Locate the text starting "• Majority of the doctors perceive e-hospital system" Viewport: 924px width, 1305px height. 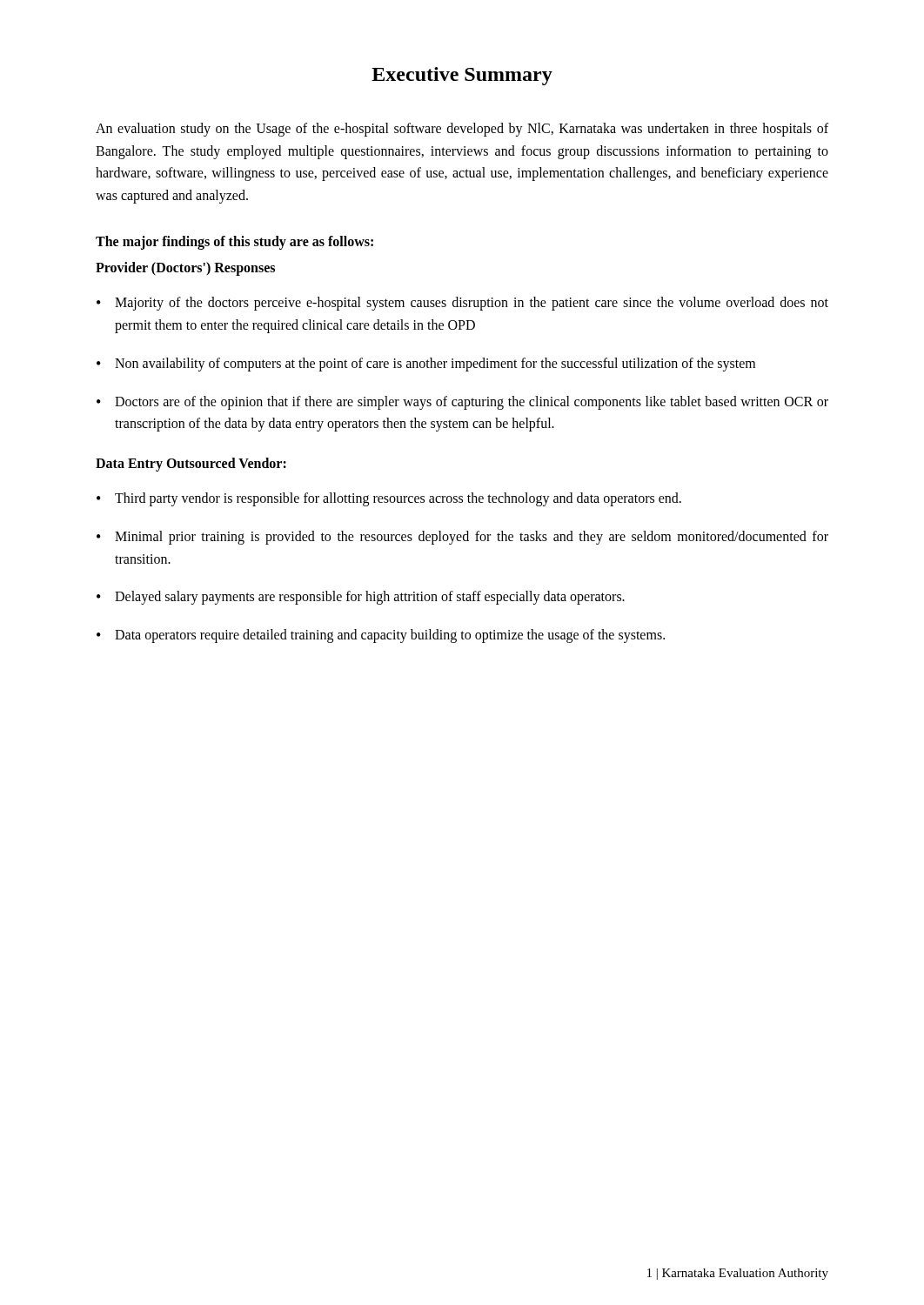[x=462, y=314]
